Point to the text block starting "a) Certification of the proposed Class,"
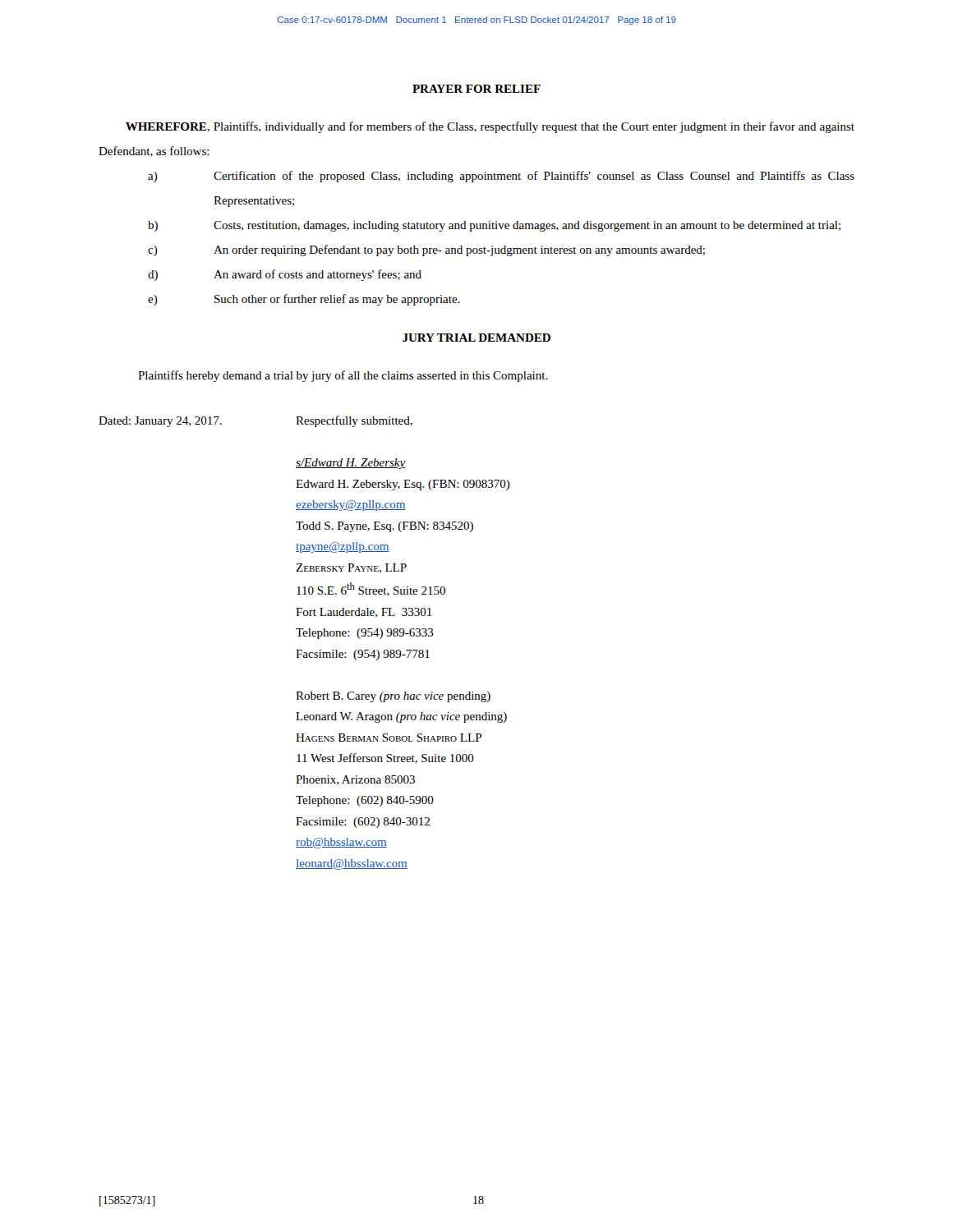953x1232 pixels. pyautogui.click(x=476, y=188)
